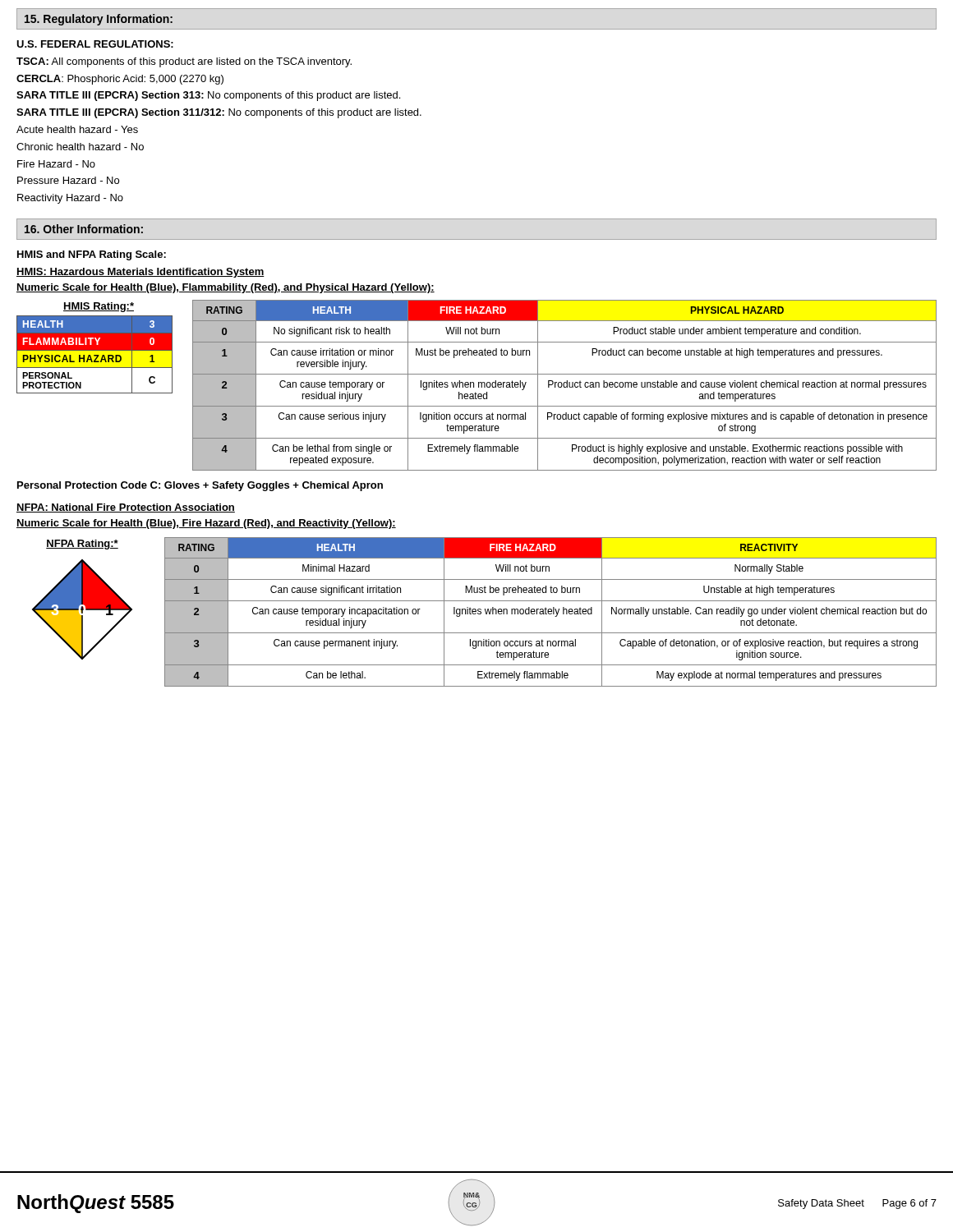The image size is (953, 1232).
Task: Find the element starting "HMIS and NFPA Rating Scale:"
Action: [x=91, y=254]
